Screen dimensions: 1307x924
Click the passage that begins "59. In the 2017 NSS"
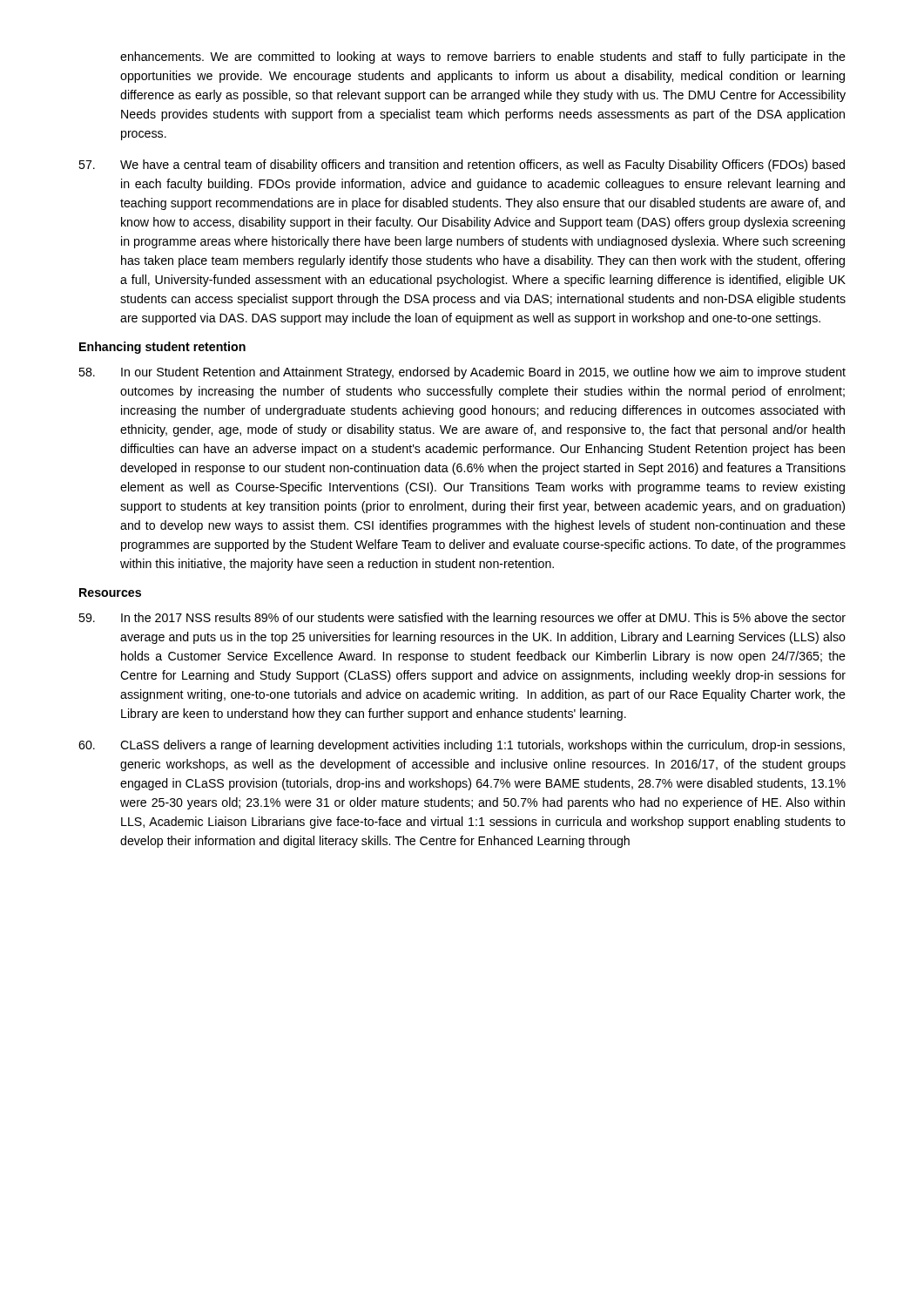[x=462, y=666]
